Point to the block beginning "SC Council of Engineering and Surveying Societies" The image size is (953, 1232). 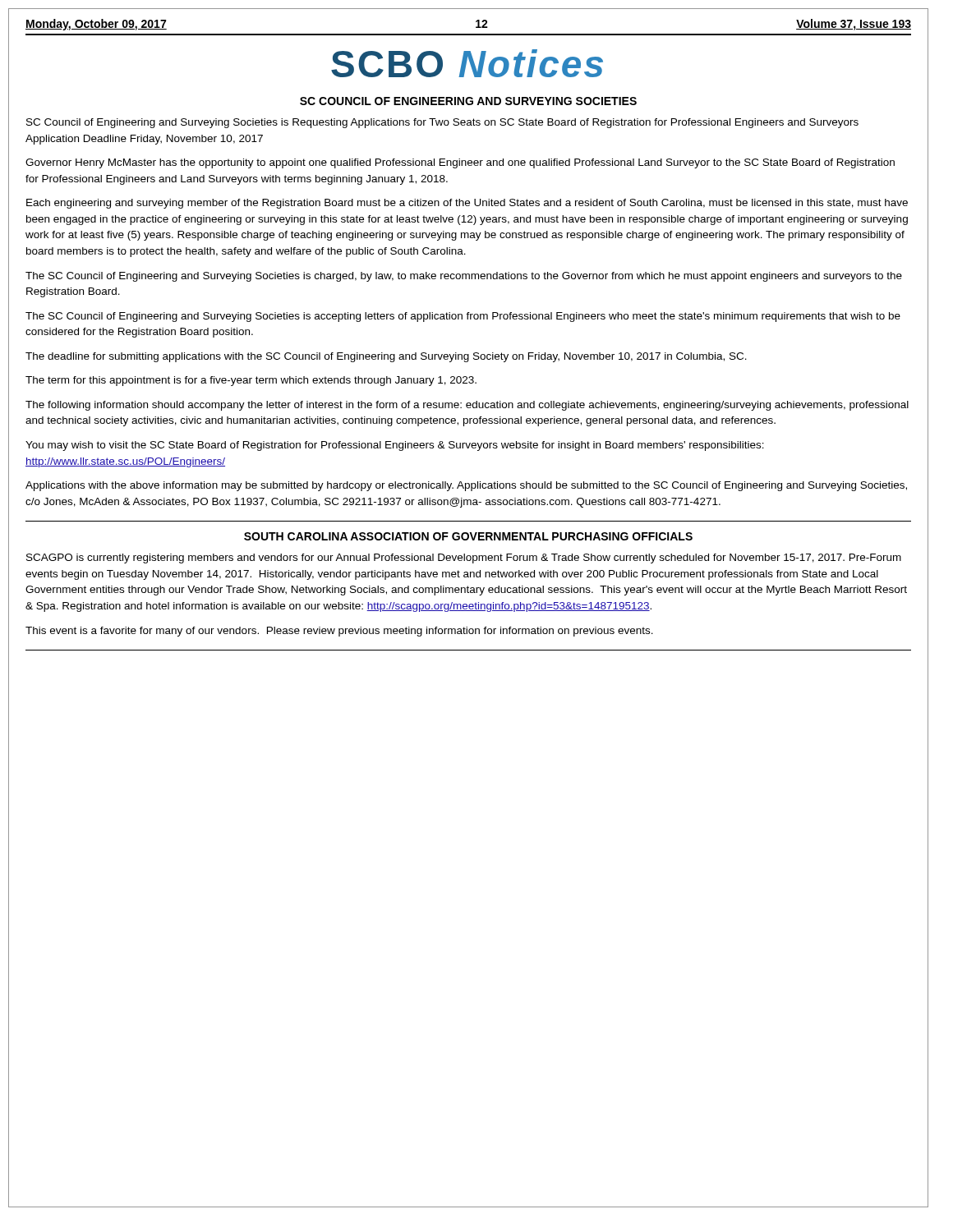[x=442, y=130]
